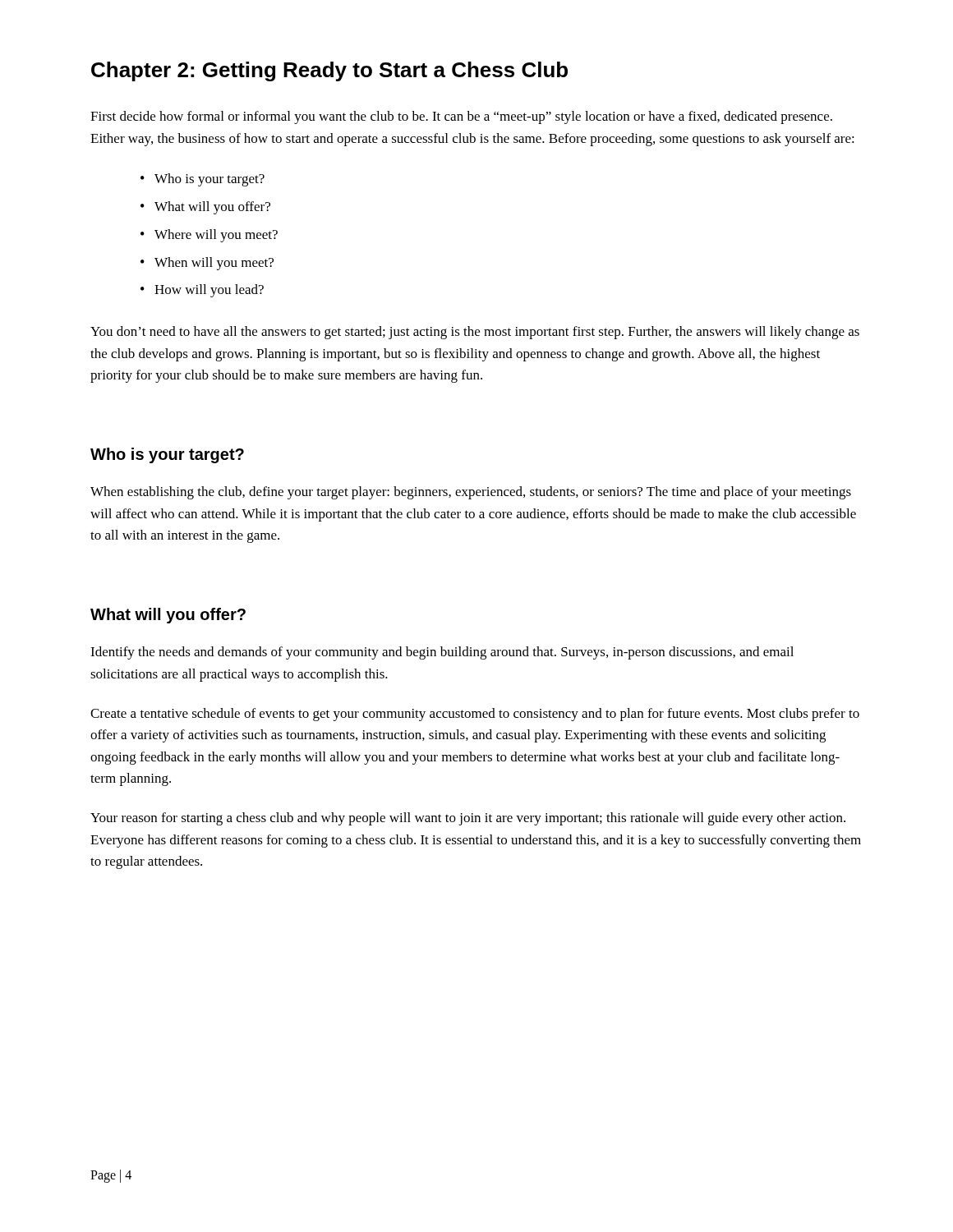This screenshot has width=953, height=1232.
Task: Point to the block starting "•What will you"
Action: tap(205, 207)
